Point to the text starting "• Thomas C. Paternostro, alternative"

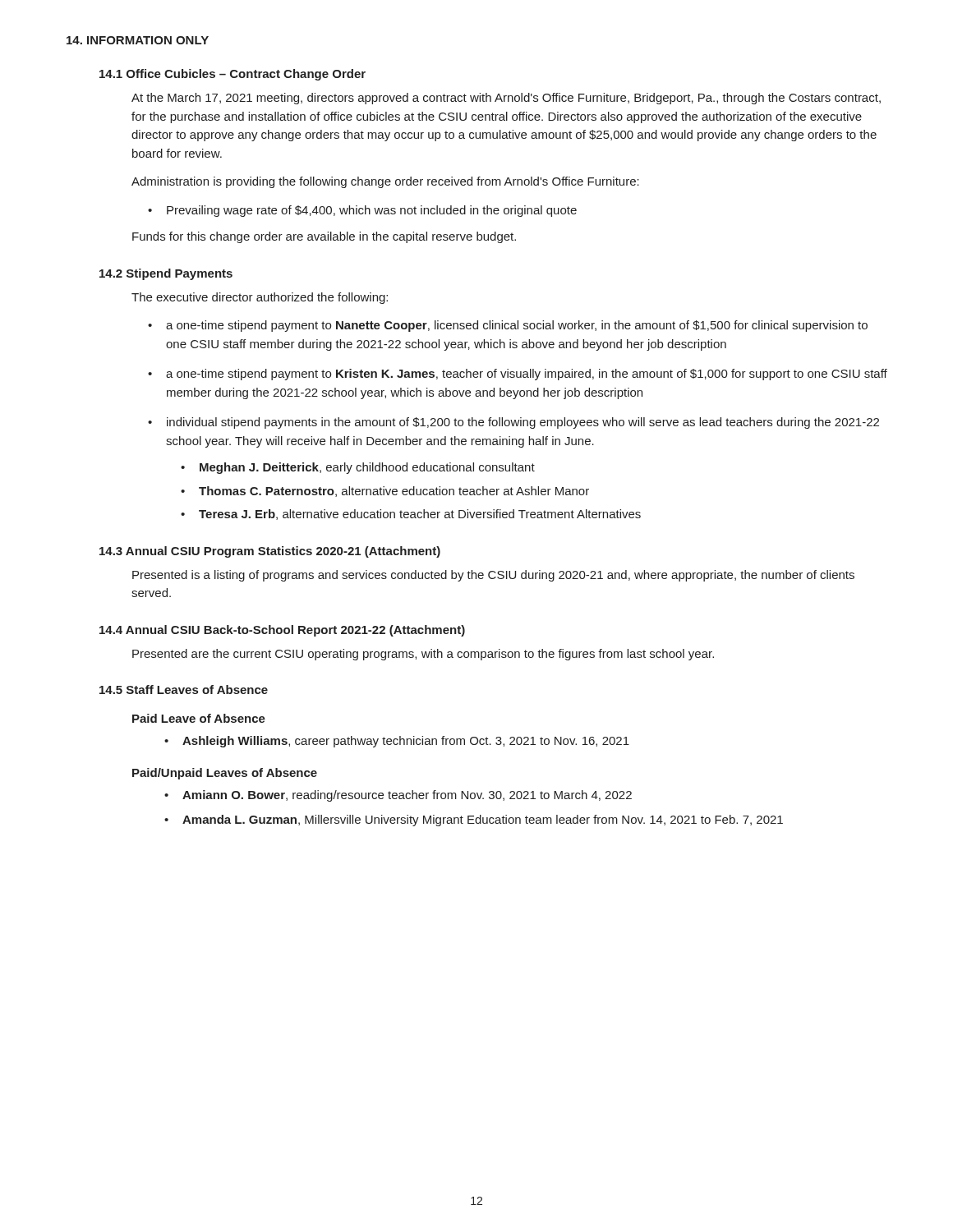[x=534, y=491]
